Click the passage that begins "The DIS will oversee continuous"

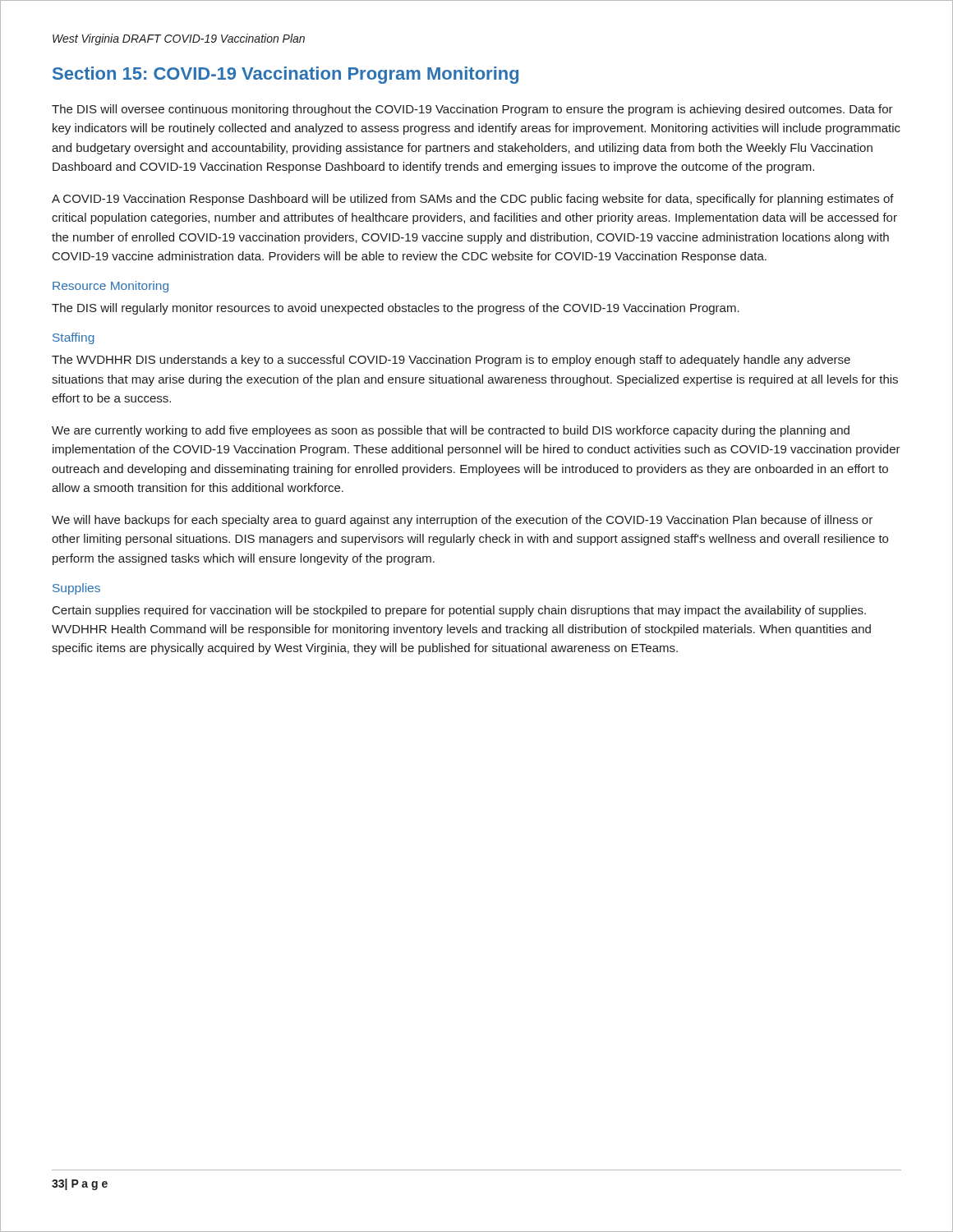[x=476, y=137]
